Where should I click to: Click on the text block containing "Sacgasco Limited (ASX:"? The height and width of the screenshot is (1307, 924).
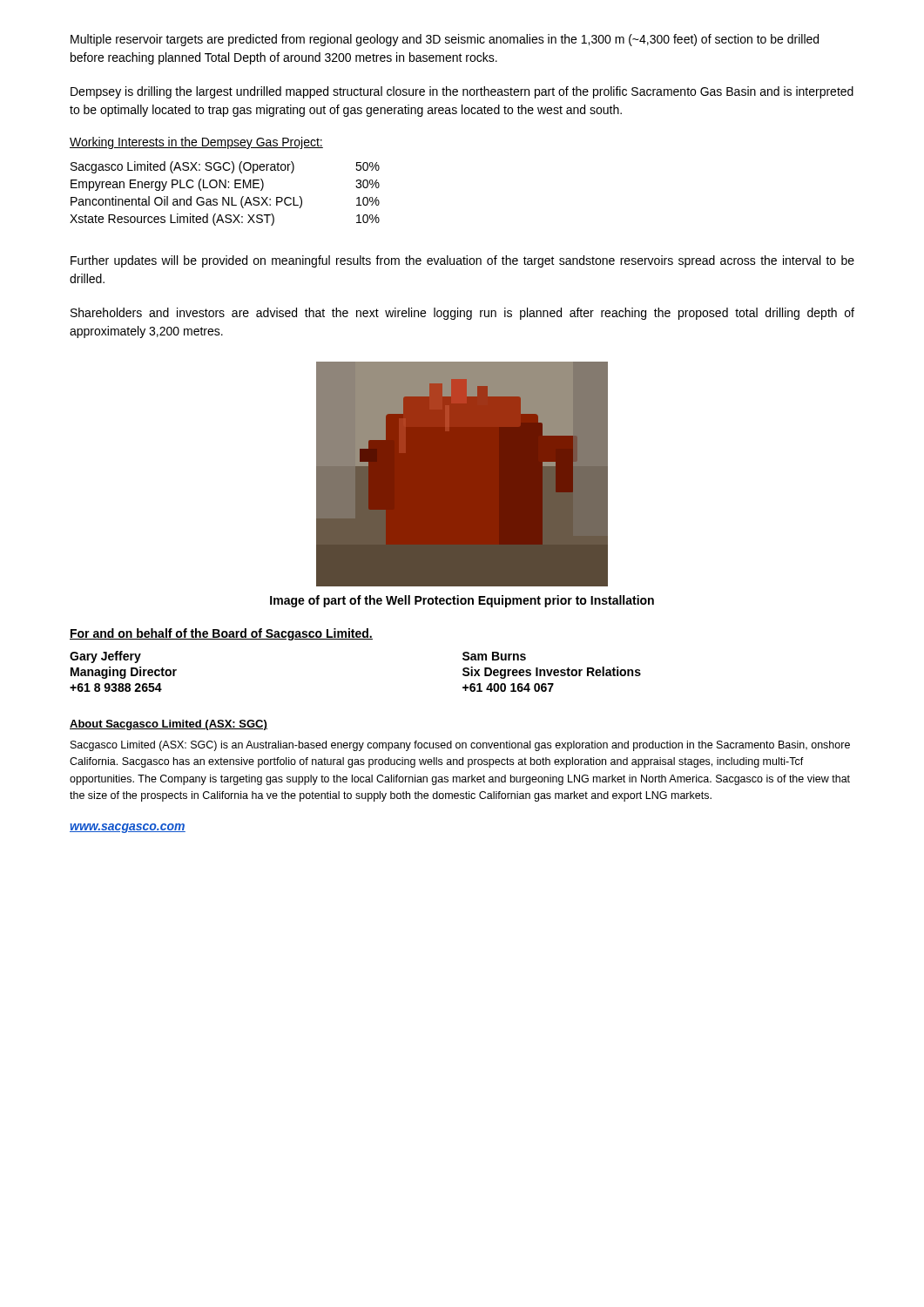[x=460, y=770]
